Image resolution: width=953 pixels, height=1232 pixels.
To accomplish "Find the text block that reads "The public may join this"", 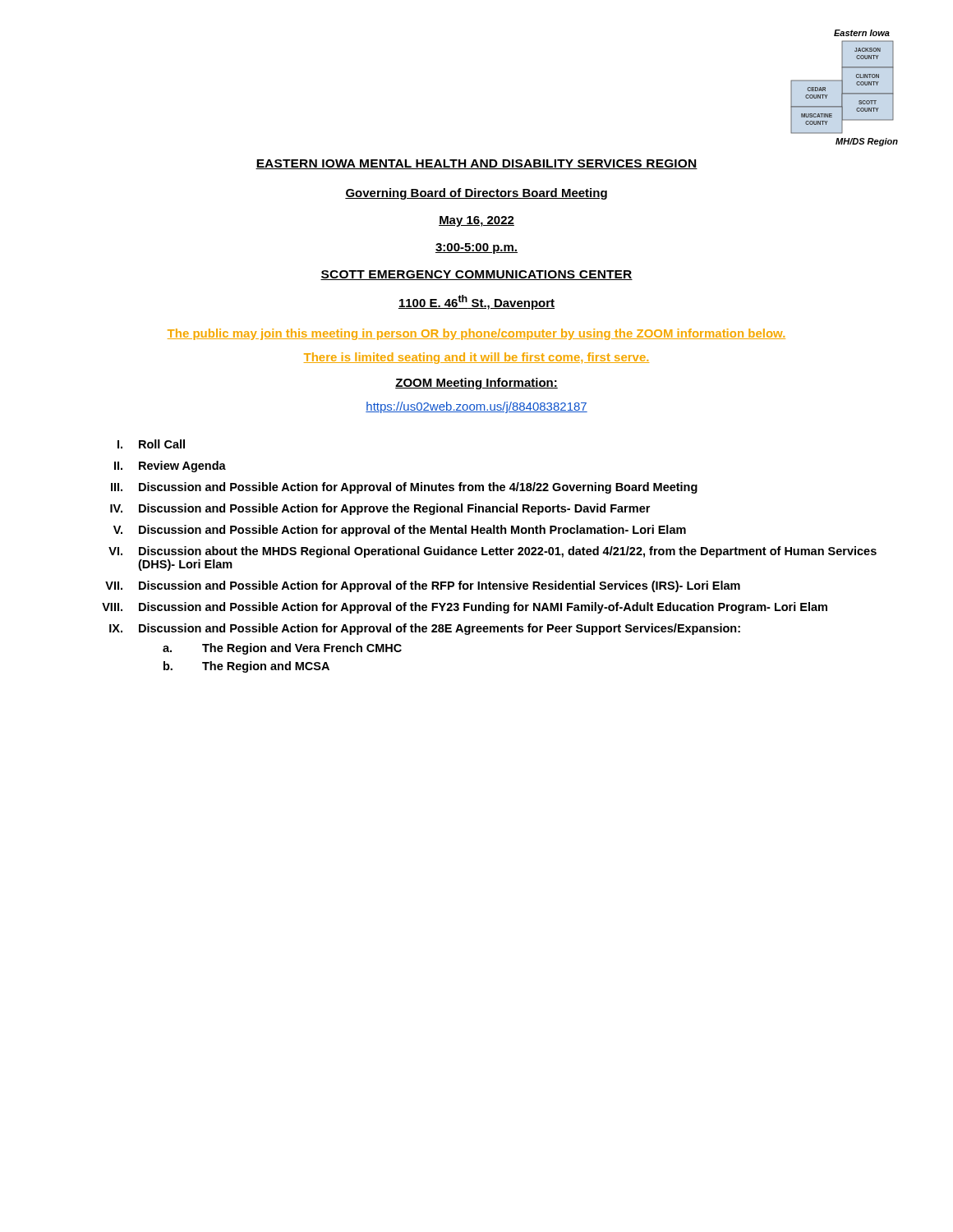I will point(476,333).
